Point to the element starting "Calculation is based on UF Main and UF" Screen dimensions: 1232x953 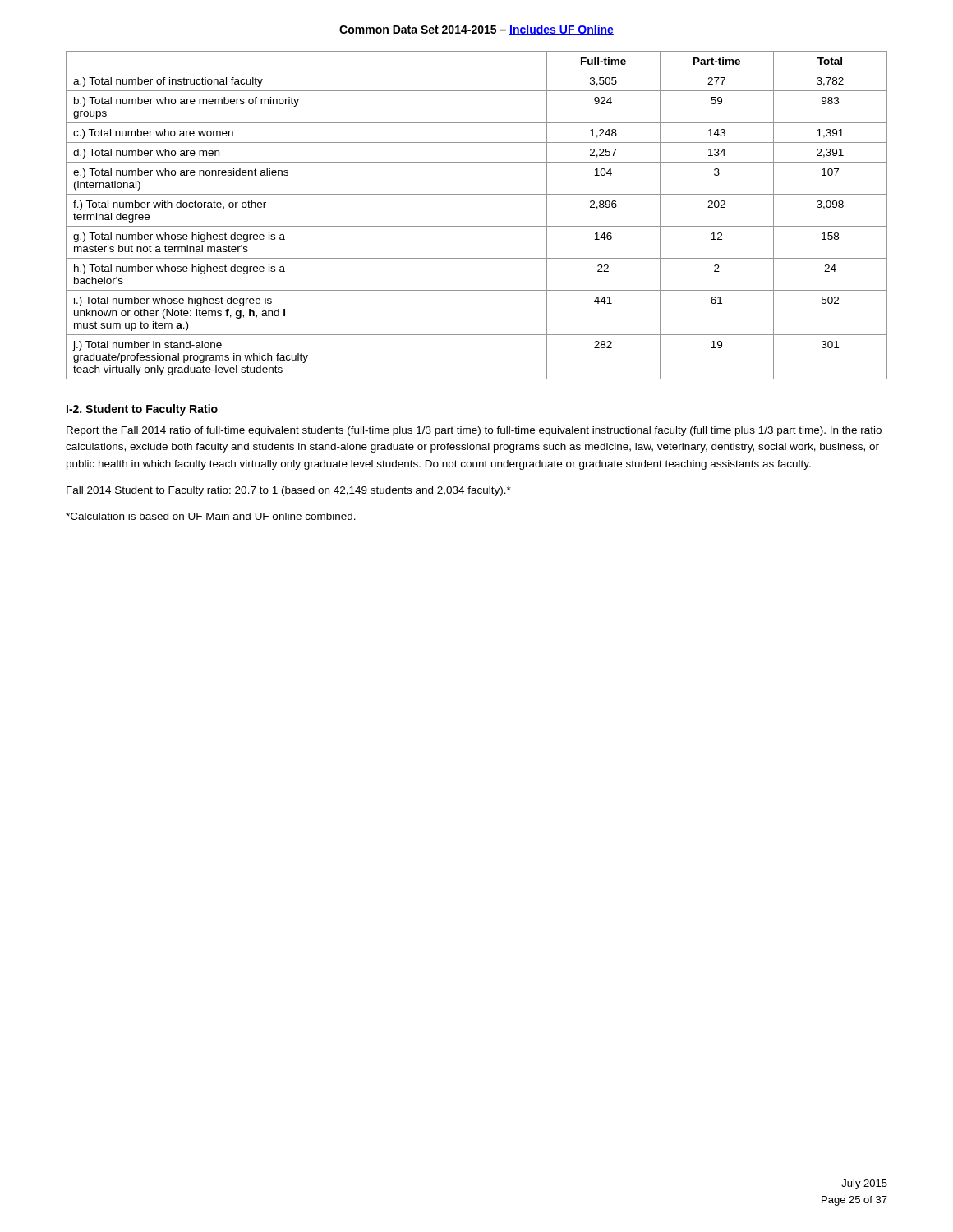(211, 516)
